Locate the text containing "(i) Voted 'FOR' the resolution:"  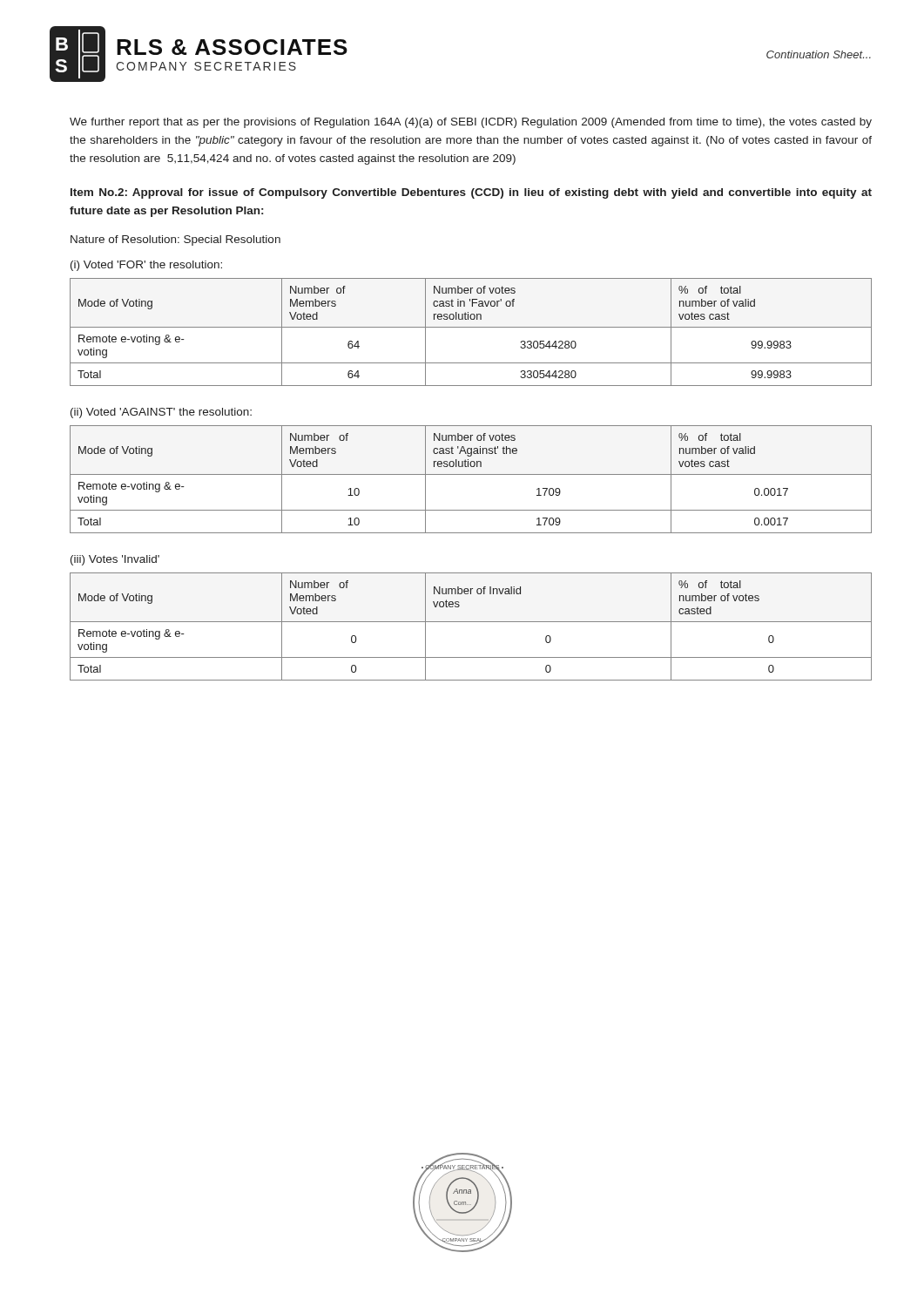tap(146, 264)
